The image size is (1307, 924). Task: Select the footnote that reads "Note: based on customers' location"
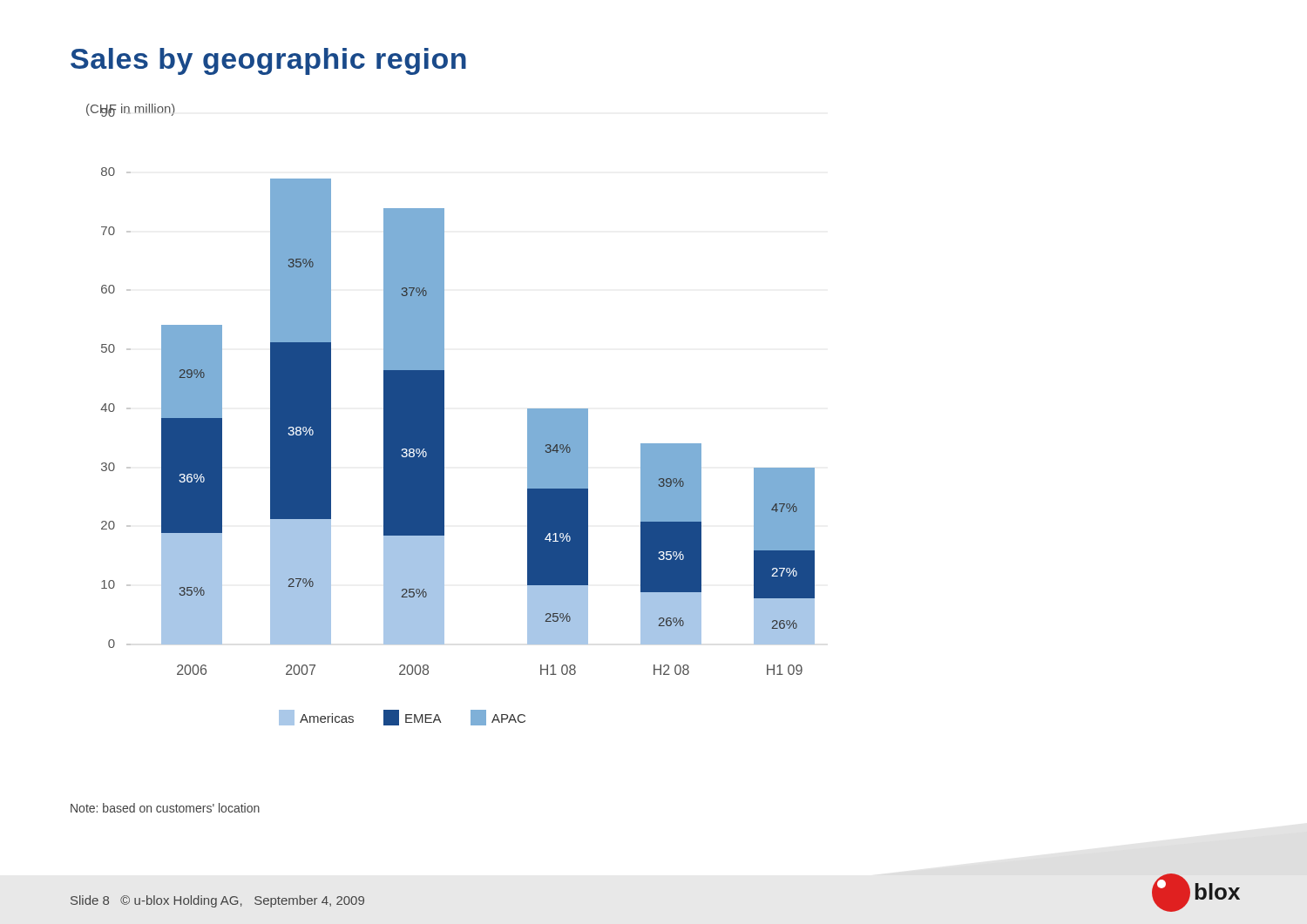[165, 808]
